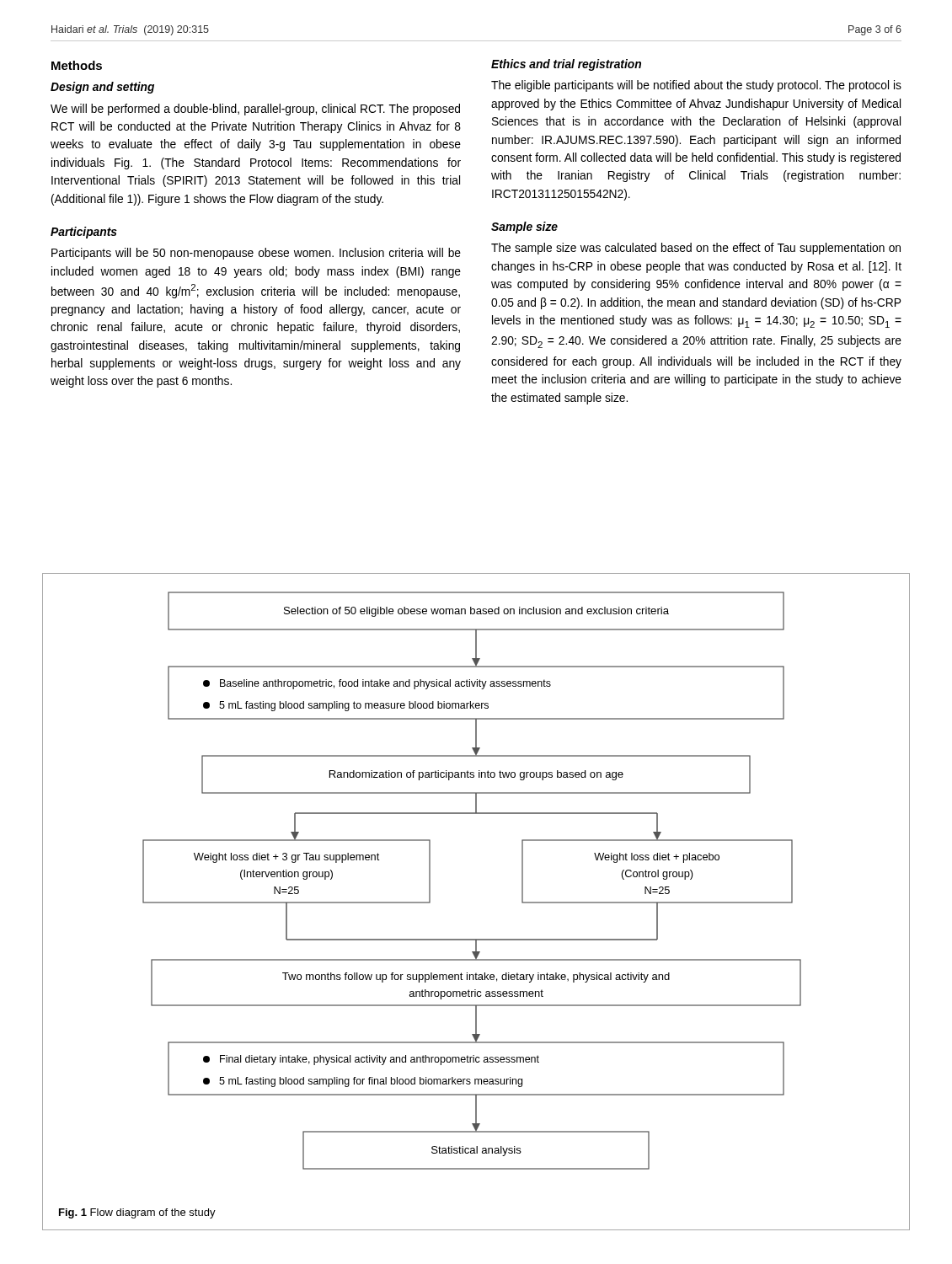Screen dimensions: 1264x952
Task: Select the caption containing "Fig. 1 Flow"
Action: pyautogui.click(x=137, y=1212)
